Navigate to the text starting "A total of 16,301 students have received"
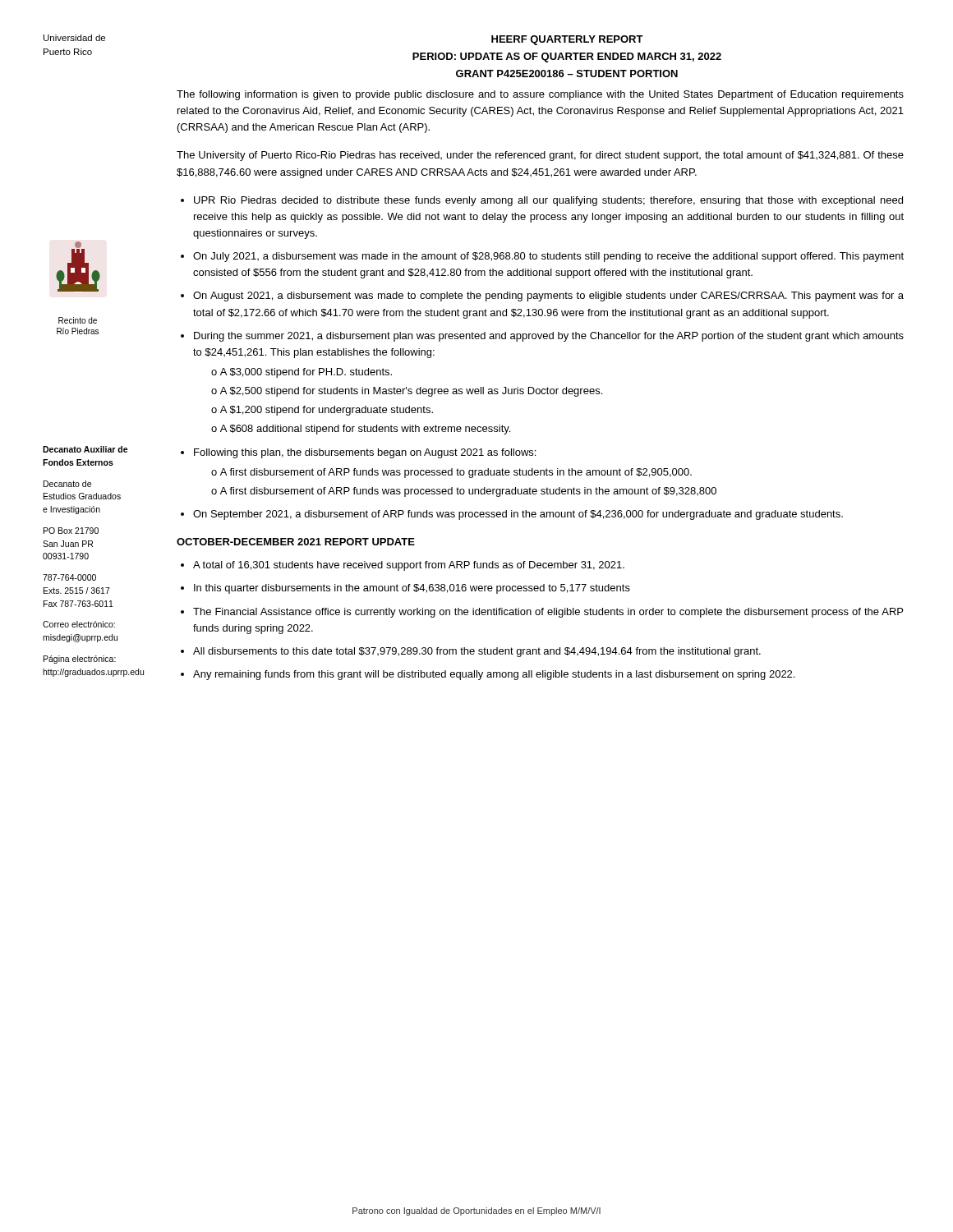953x1232 pixels. tap(409, 565)
